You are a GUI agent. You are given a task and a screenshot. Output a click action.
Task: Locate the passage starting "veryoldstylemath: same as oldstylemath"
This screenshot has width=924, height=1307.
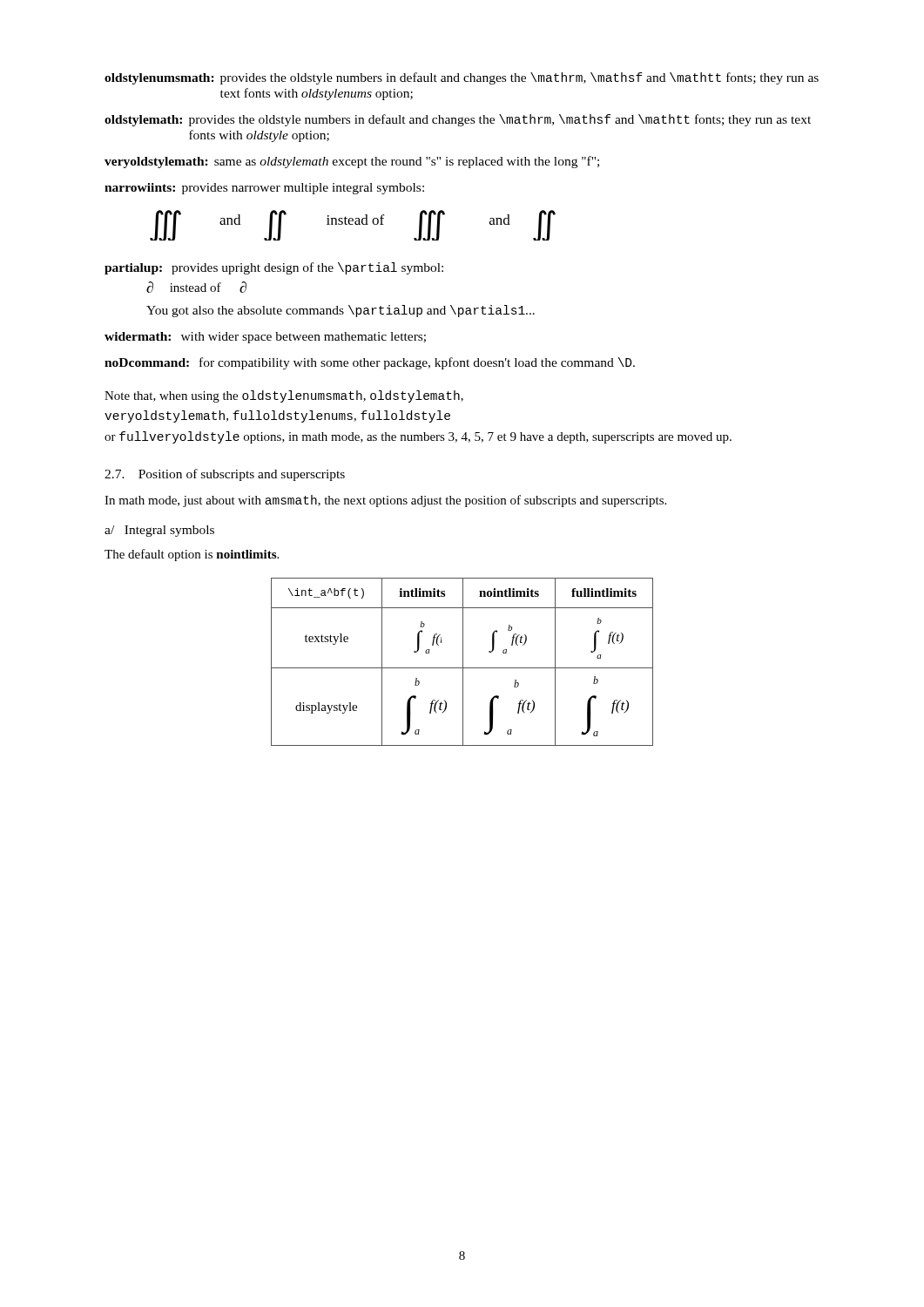click(x=462, y=161)
